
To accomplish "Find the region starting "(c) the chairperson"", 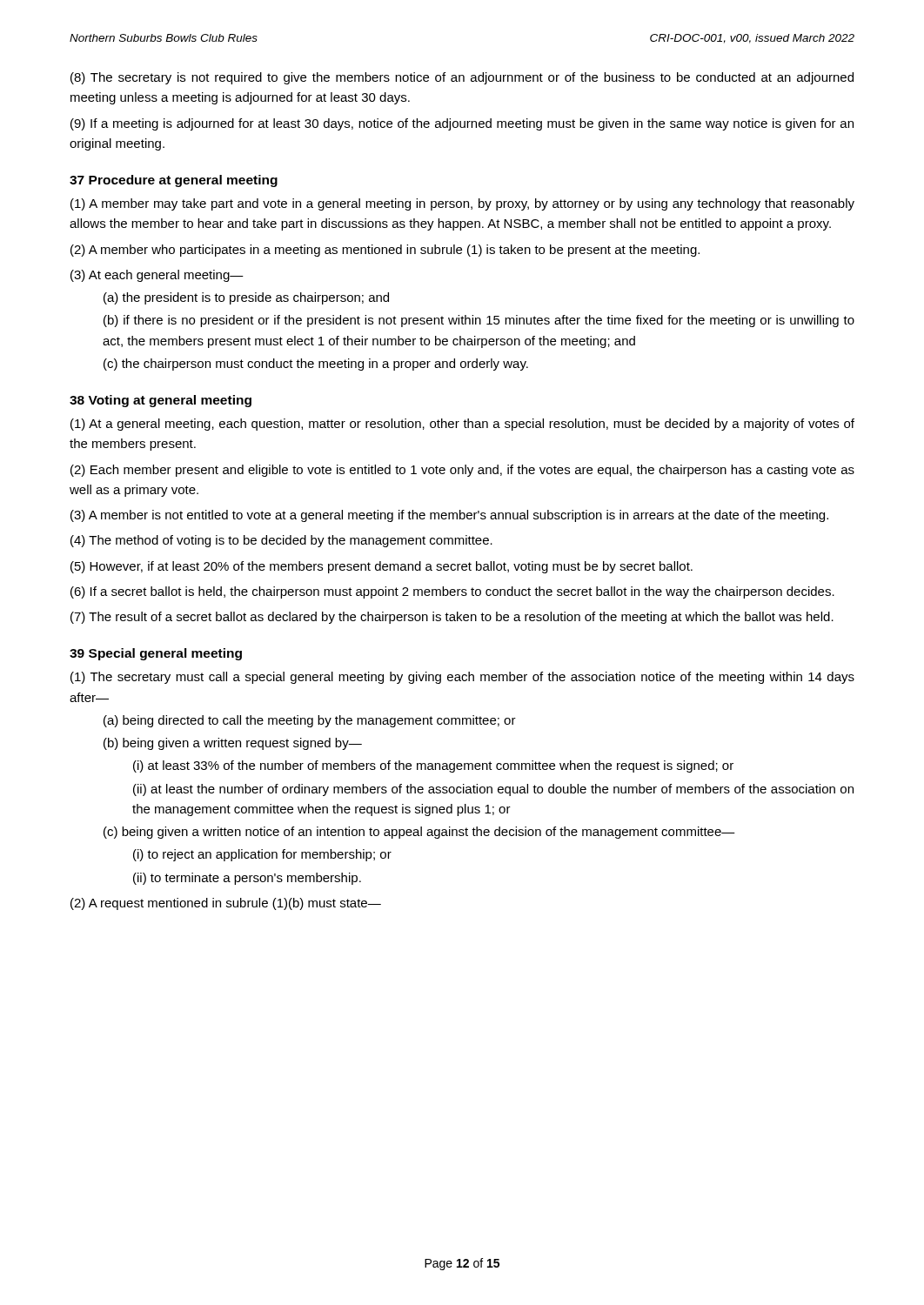I will [316, 363].
